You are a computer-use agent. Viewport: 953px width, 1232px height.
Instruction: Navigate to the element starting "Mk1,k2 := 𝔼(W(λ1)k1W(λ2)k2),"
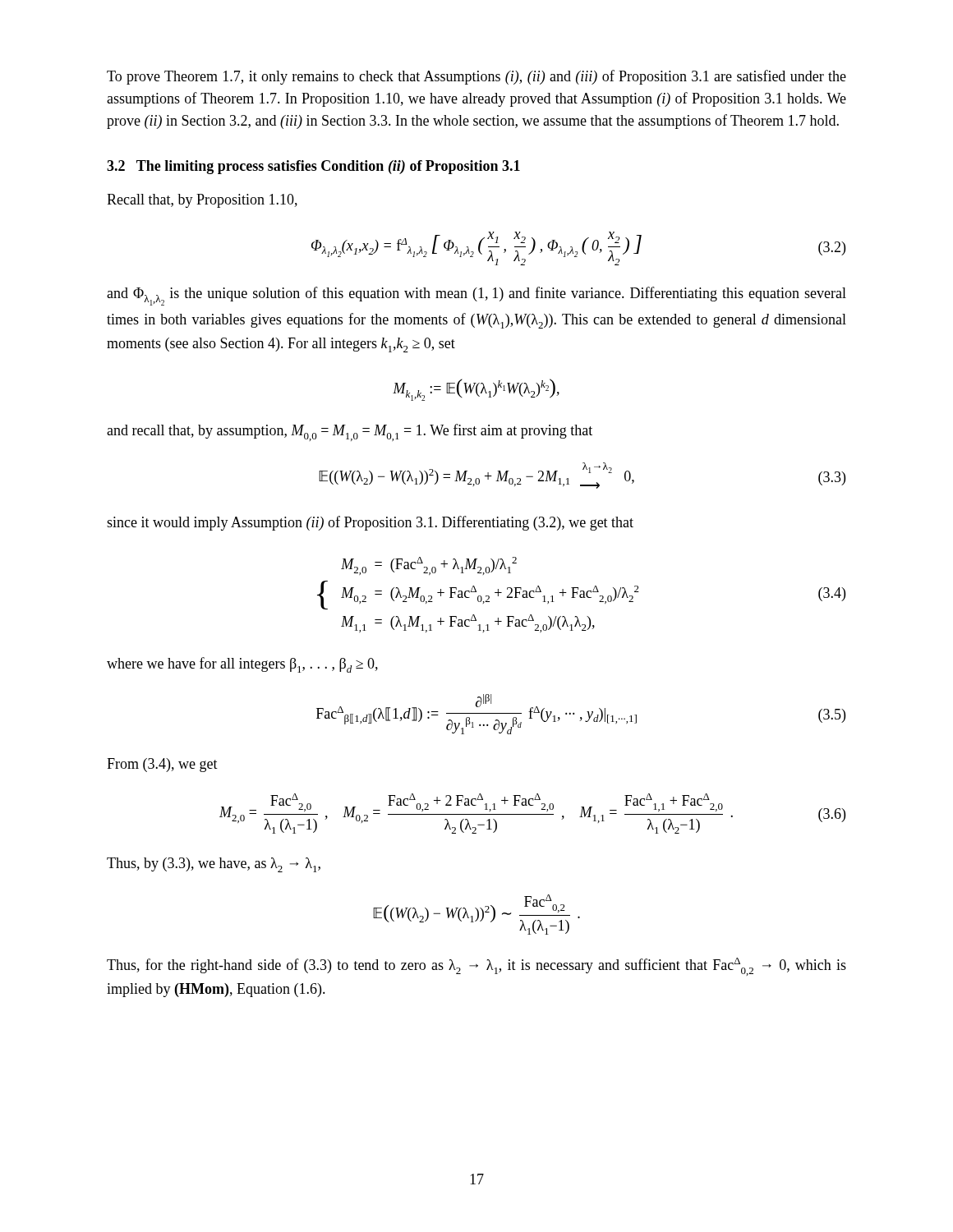coord(476,389)
